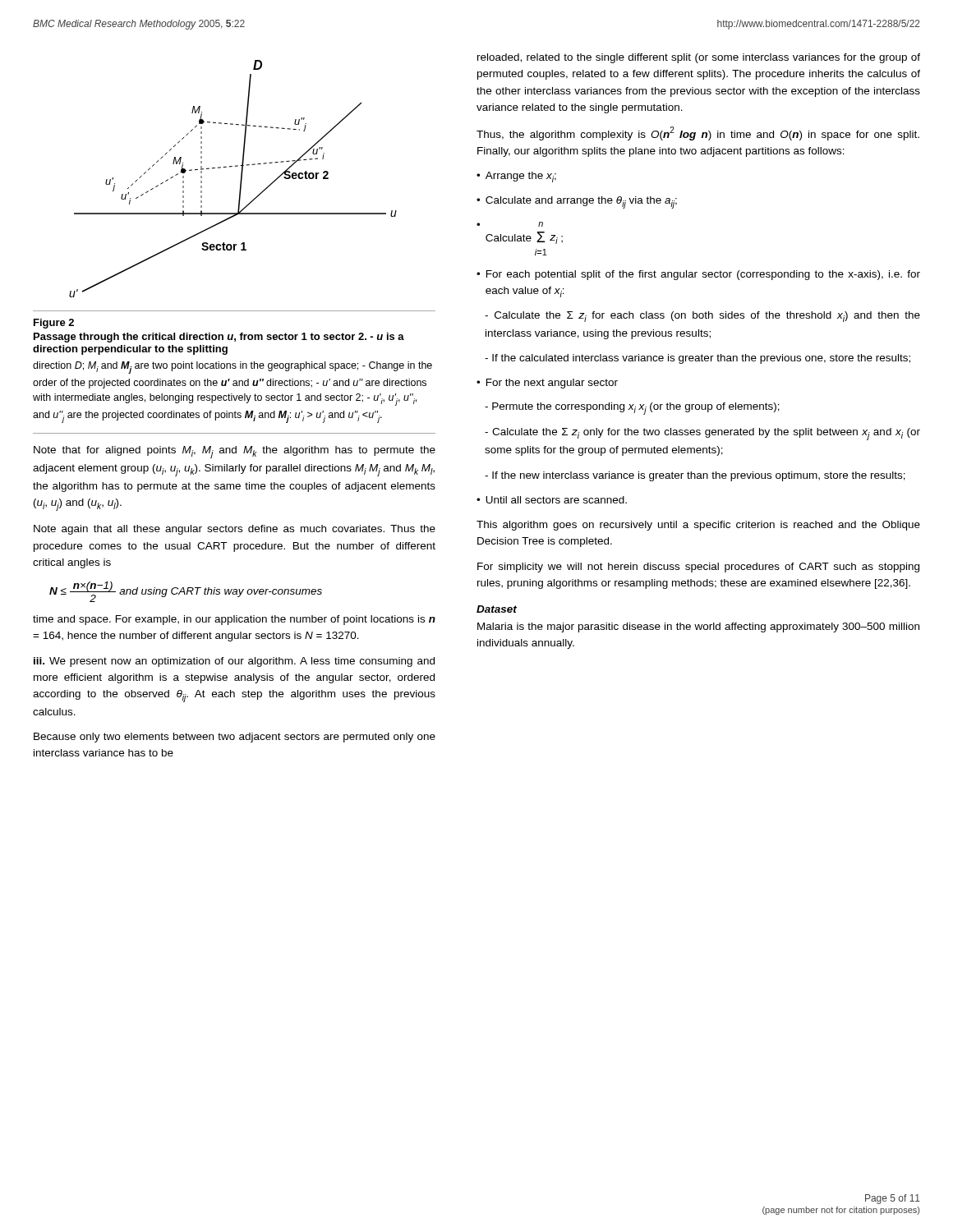
Task: Select the text block that says "Note that for aligned points Mi,"
Action: coord(234,477)
